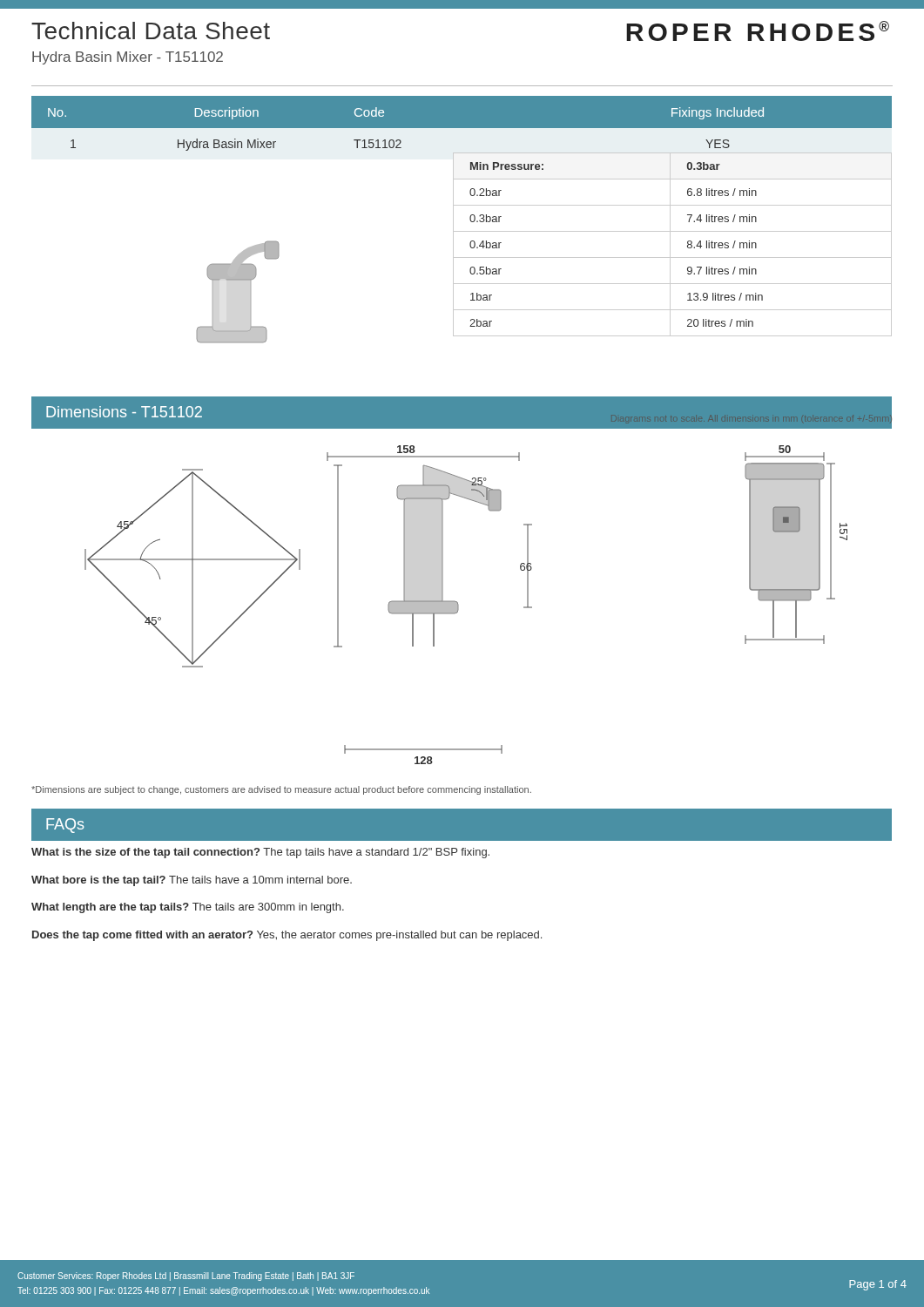Locate the photo
This screenshot has height=1307, width=924.
pos(232,266)
